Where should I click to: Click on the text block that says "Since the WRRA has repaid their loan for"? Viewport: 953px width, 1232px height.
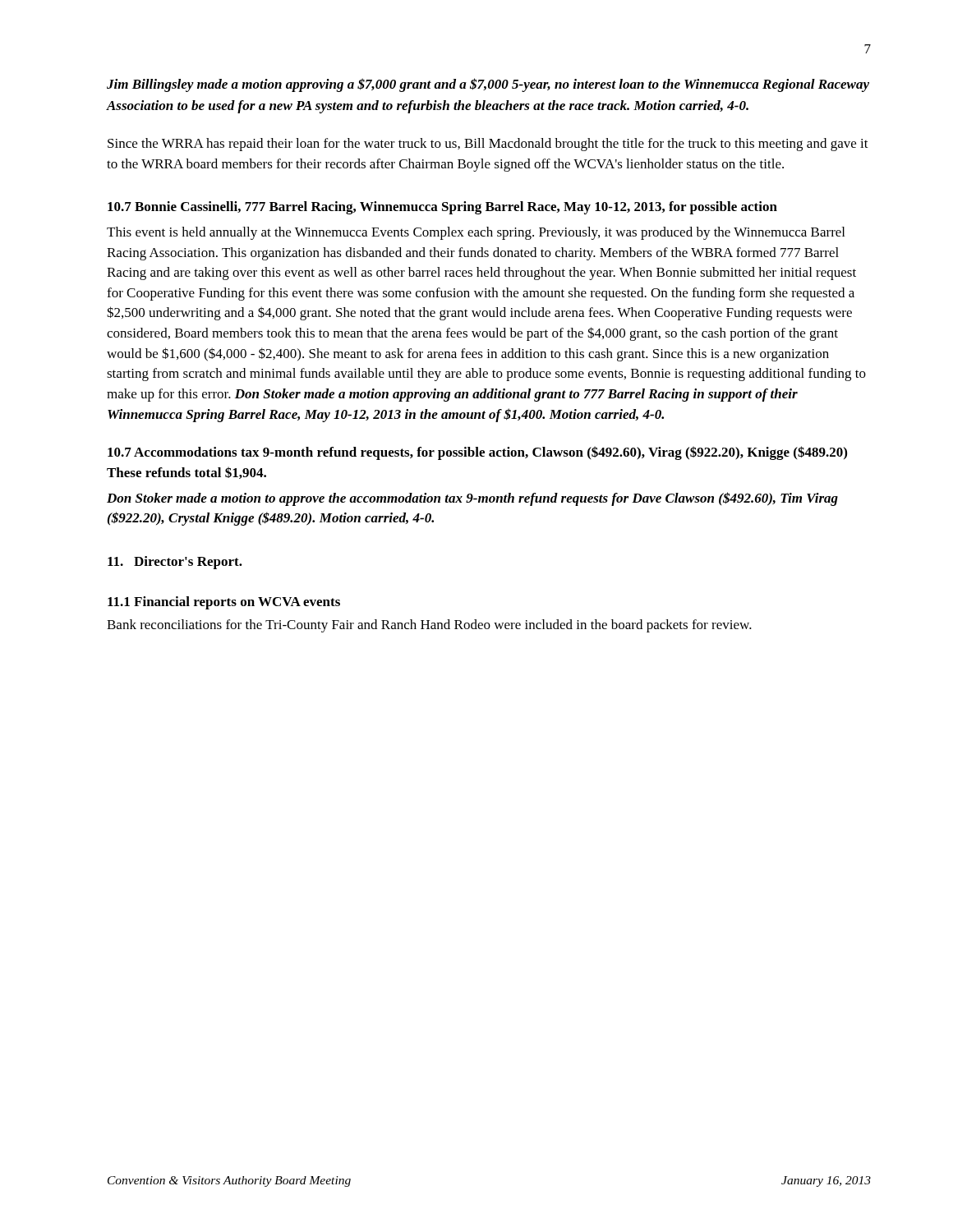487,153
